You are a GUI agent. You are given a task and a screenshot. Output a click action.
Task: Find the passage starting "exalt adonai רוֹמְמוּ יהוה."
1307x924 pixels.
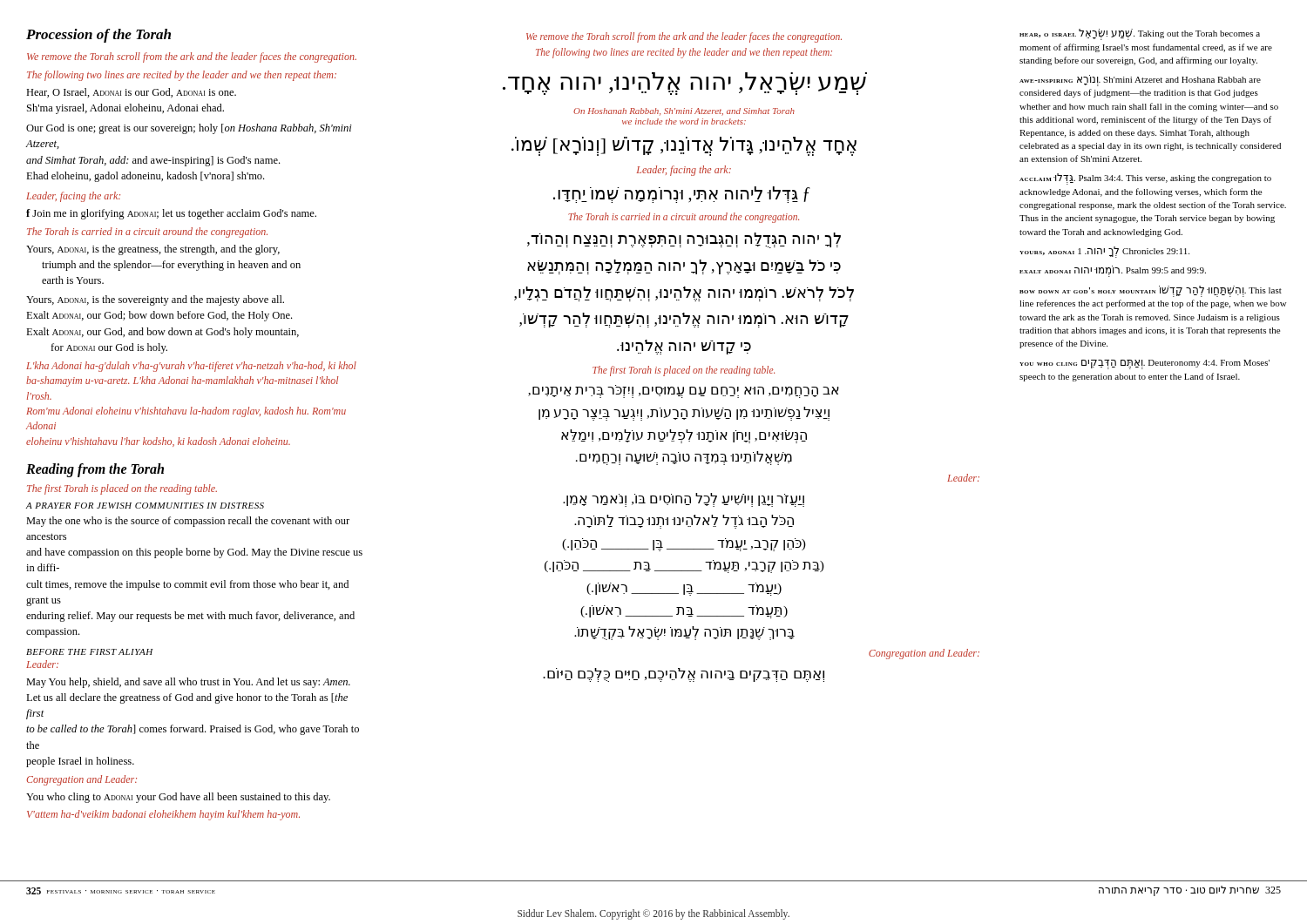pos(1113,270)
